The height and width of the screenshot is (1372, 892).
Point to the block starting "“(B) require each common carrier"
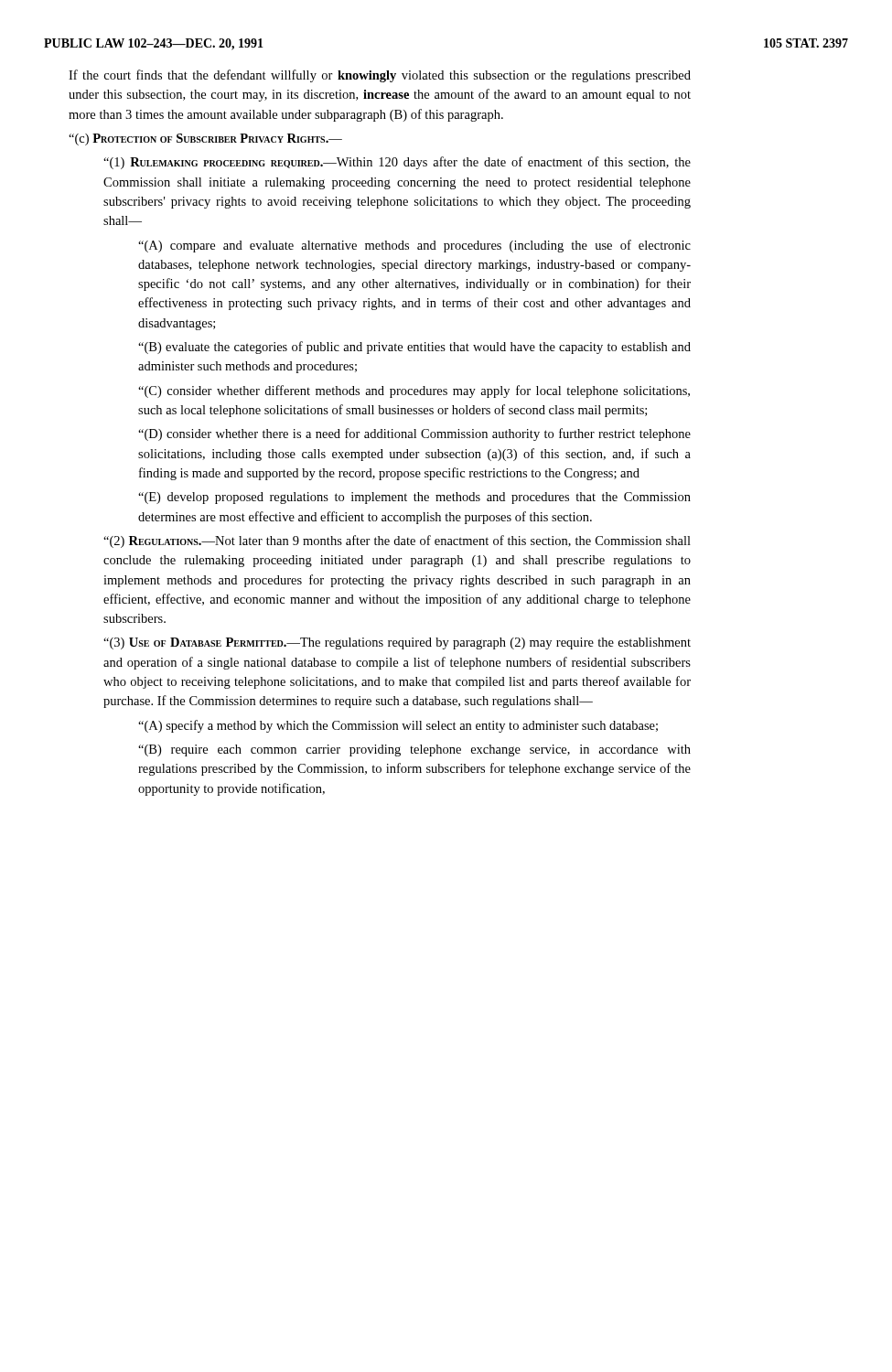pos(414,769)
